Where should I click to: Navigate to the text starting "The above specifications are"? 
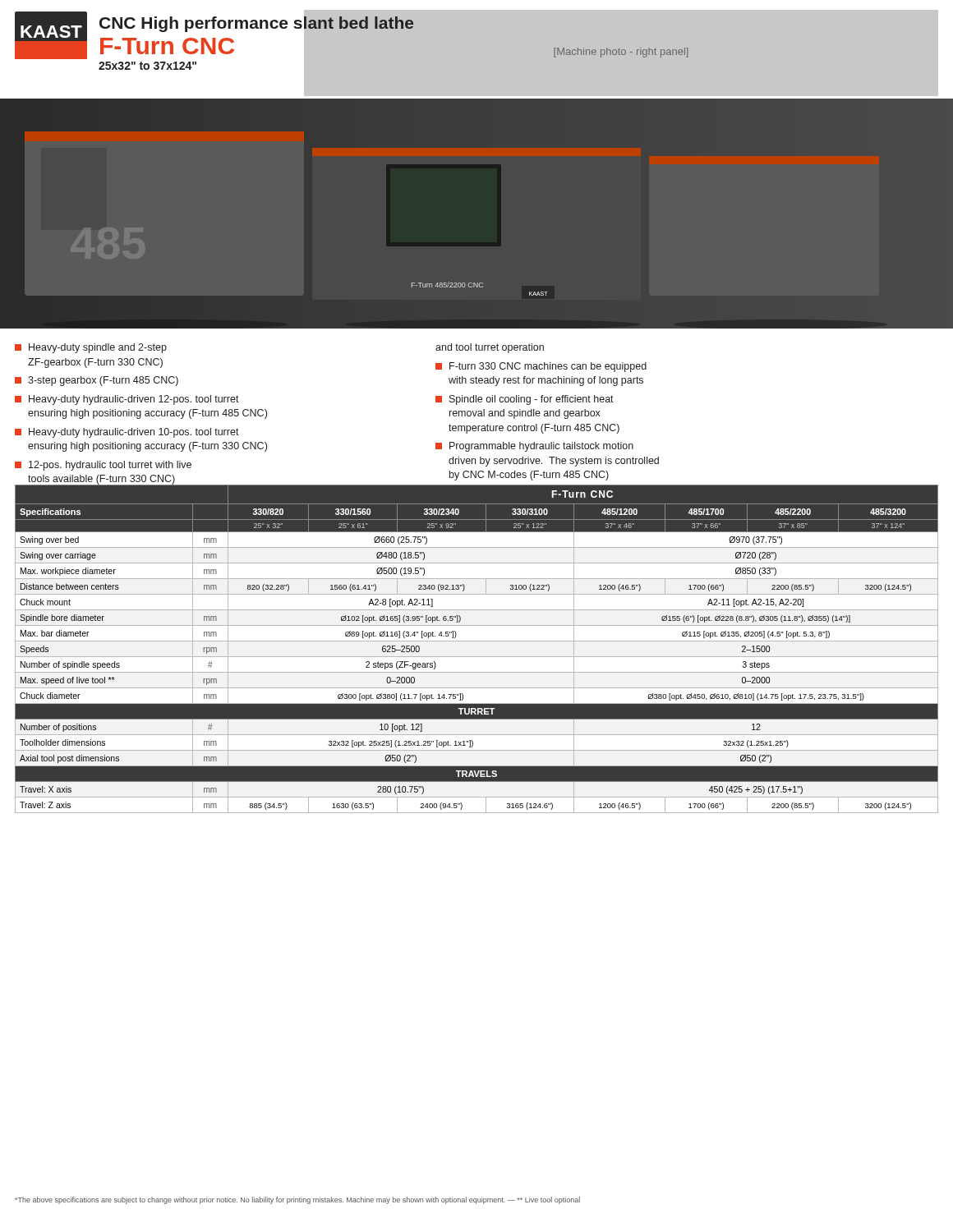[298, 1200]
